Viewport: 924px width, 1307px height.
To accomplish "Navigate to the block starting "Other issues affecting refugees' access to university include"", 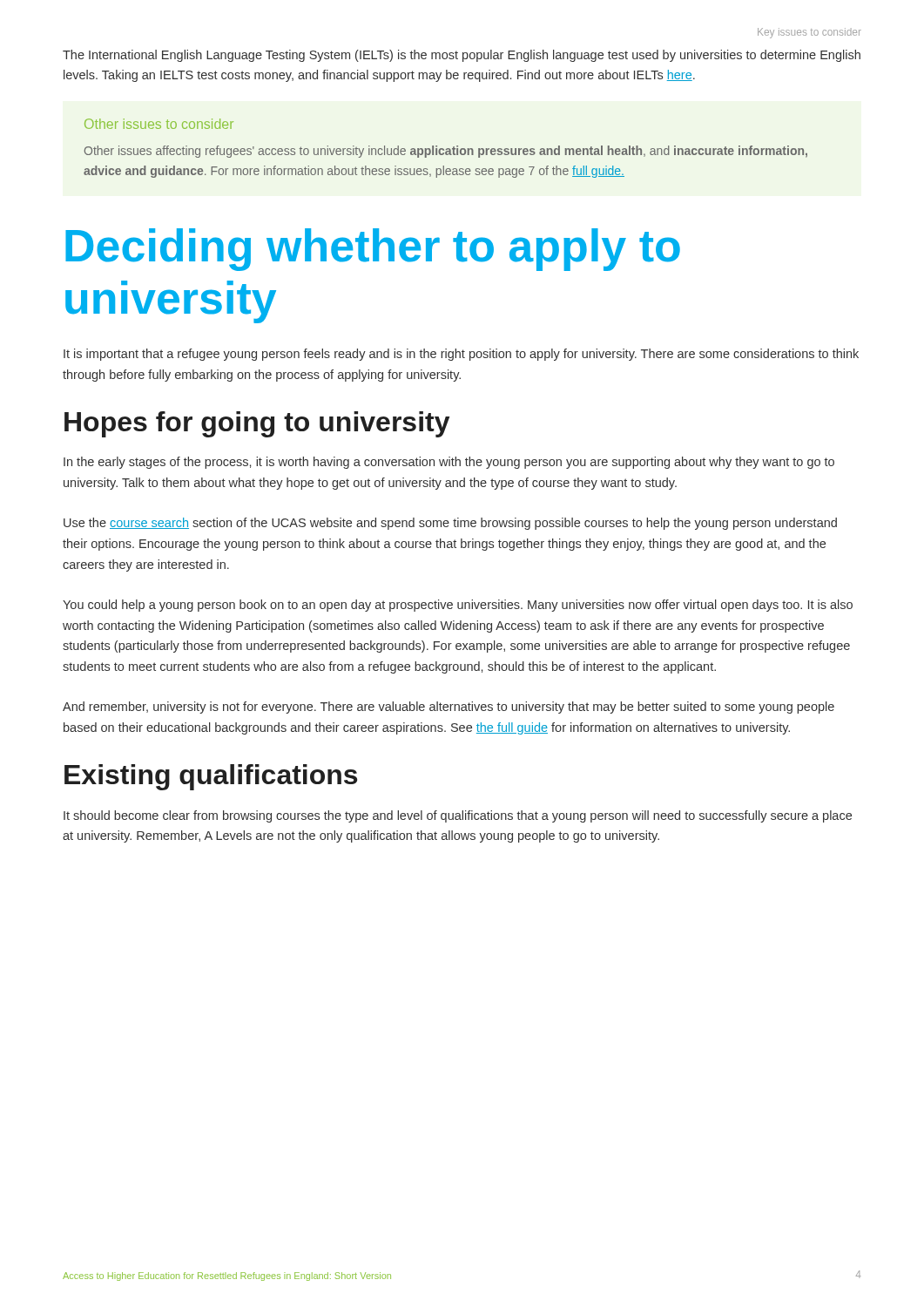I will [x=446, y=161].
